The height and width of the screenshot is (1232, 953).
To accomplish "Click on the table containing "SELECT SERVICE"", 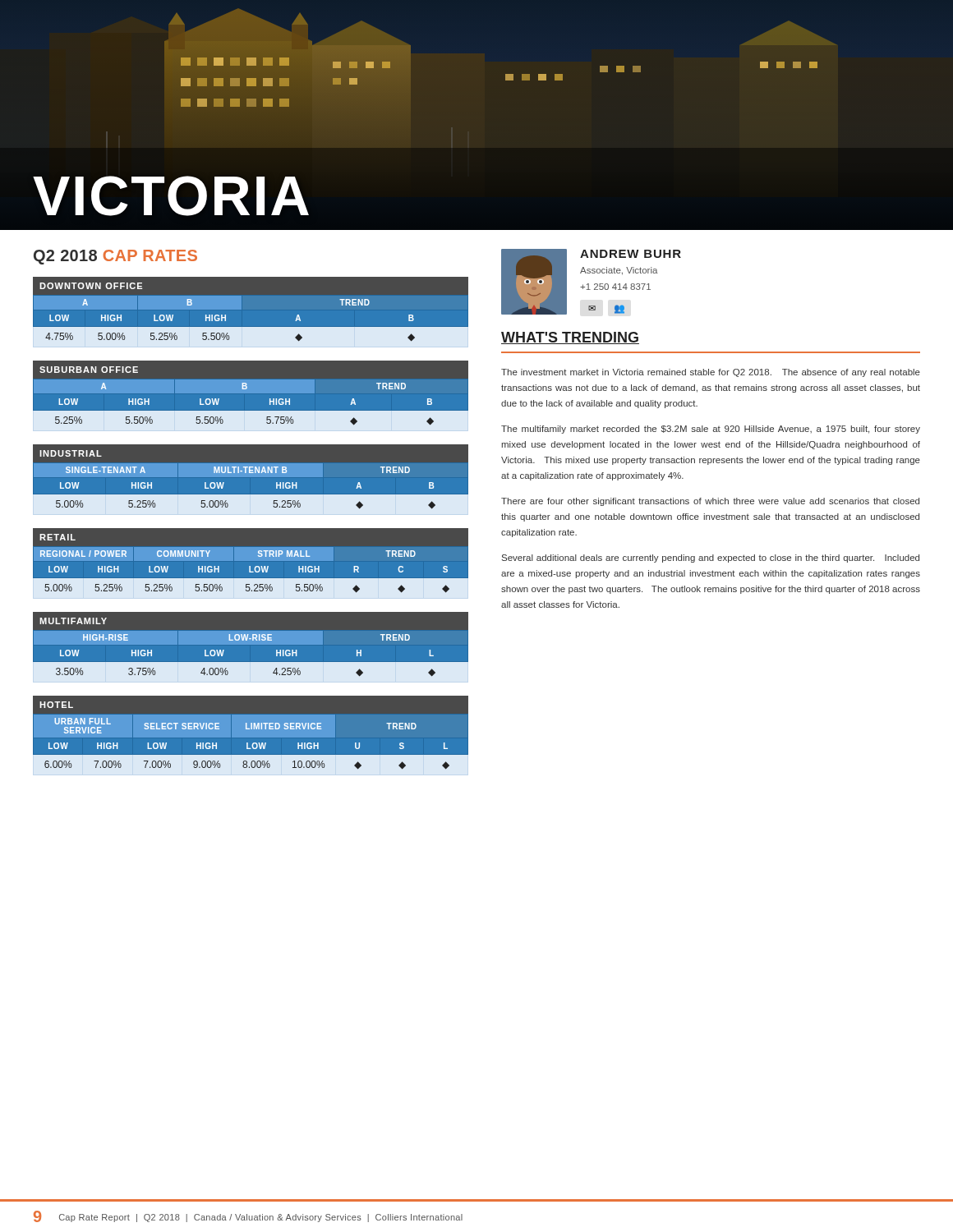I will (251, 736).
